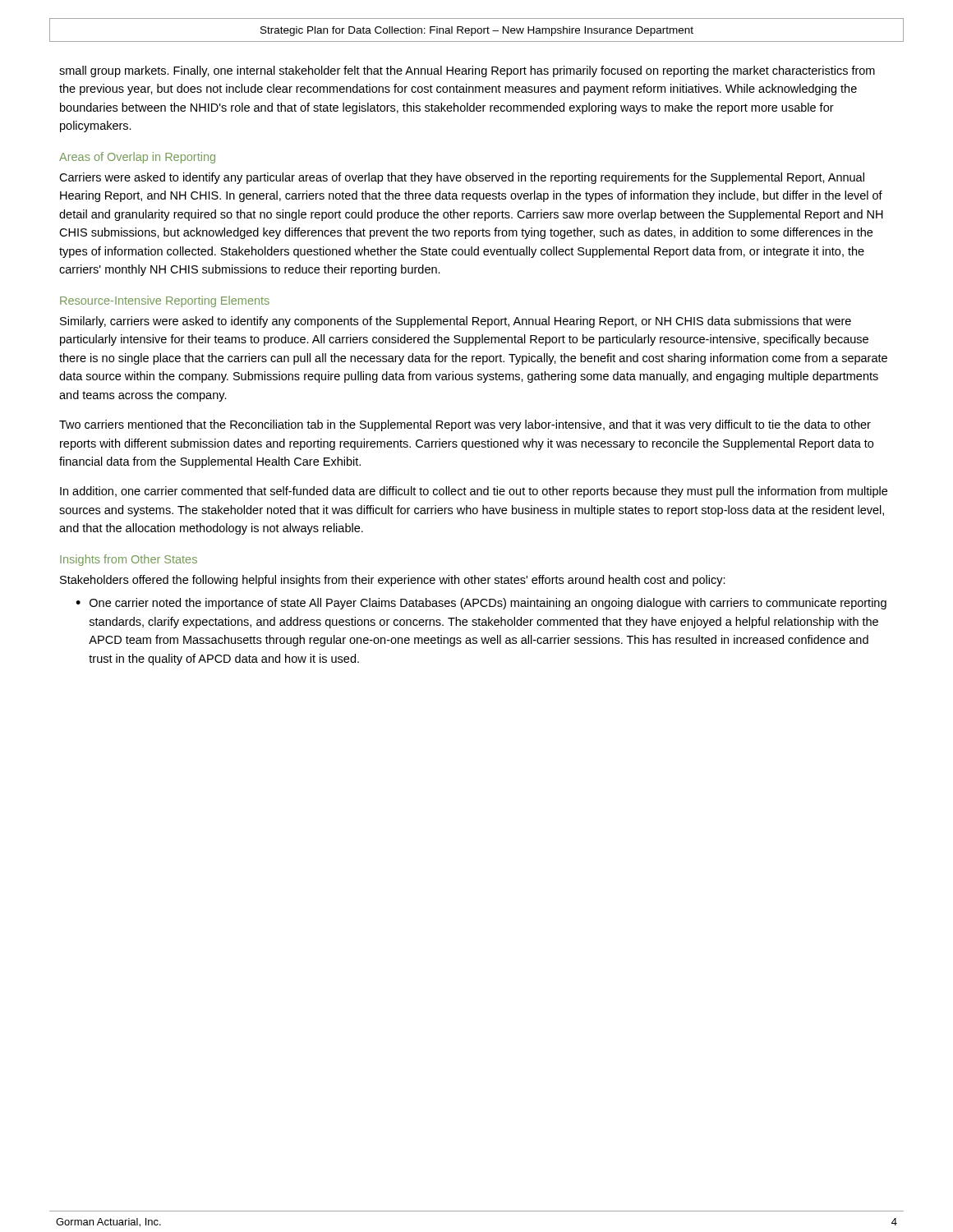Find the text block with the text "small group markets. Finally, one"
The width and height of the screenshot is (953, 1232).
[x=467, y=98]
